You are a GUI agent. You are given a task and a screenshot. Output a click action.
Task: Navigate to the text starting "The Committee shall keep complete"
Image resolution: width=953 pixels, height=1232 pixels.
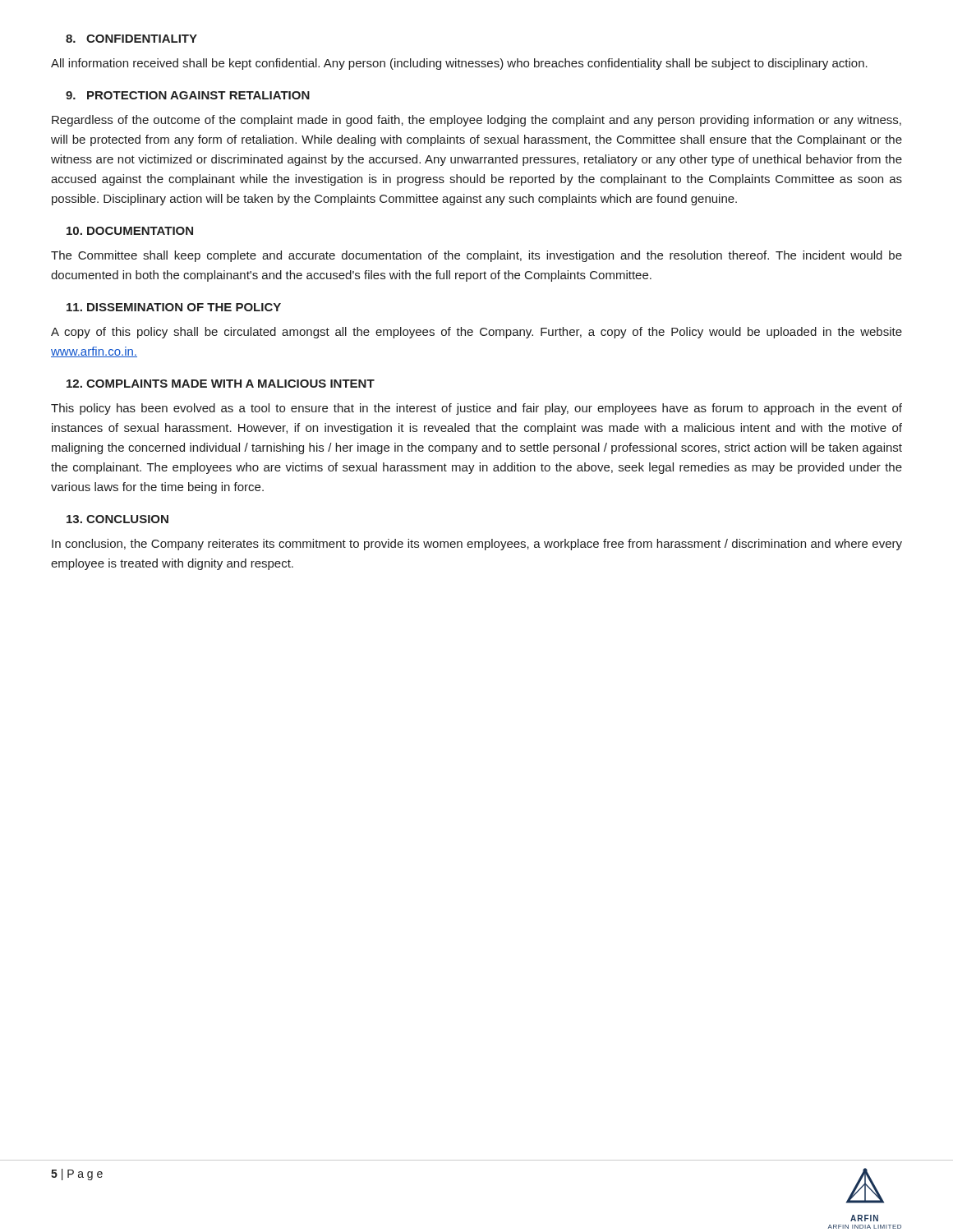tap(476, 265)
